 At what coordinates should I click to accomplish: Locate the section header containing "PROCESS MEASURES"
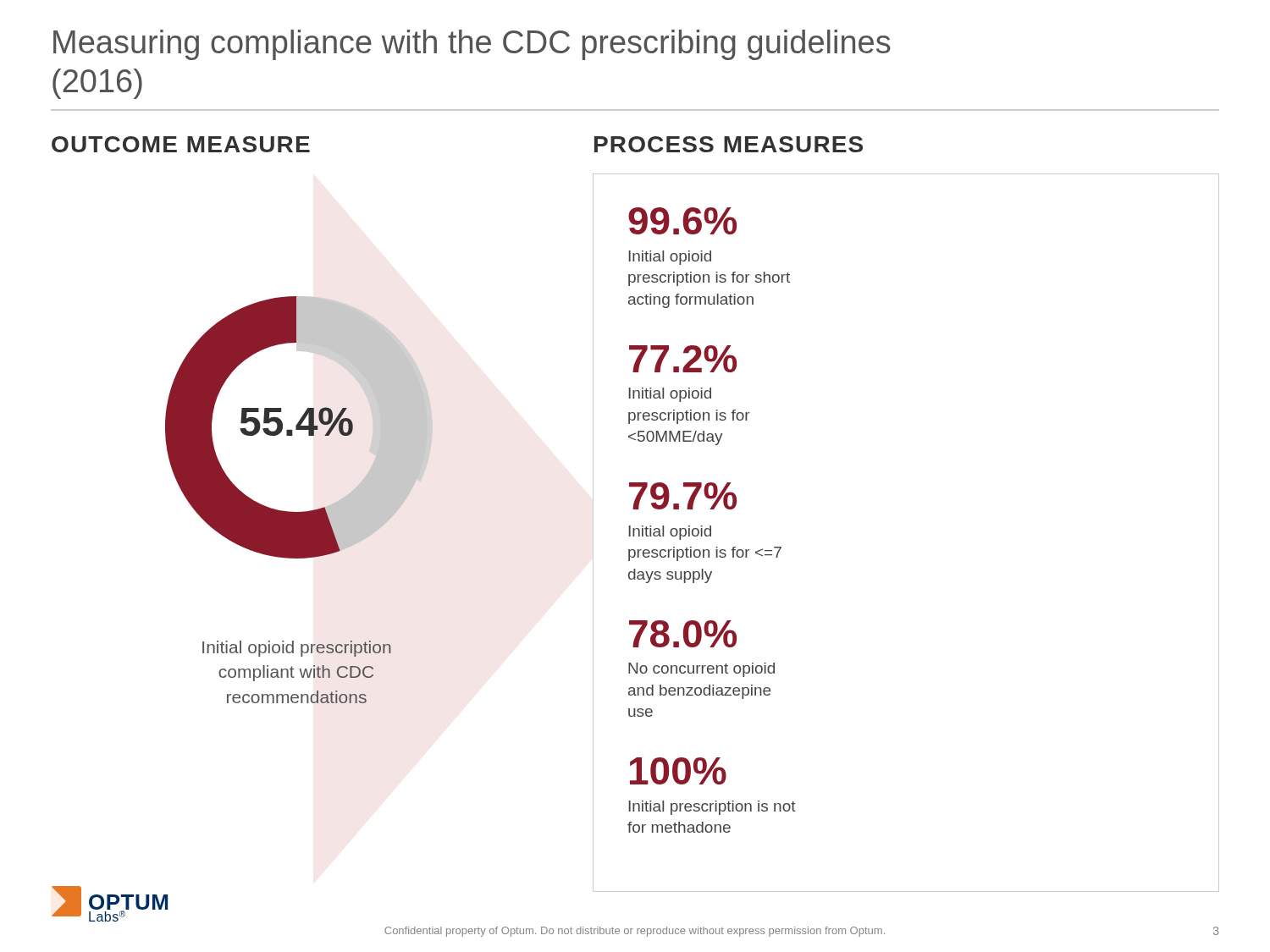[729, 144]
